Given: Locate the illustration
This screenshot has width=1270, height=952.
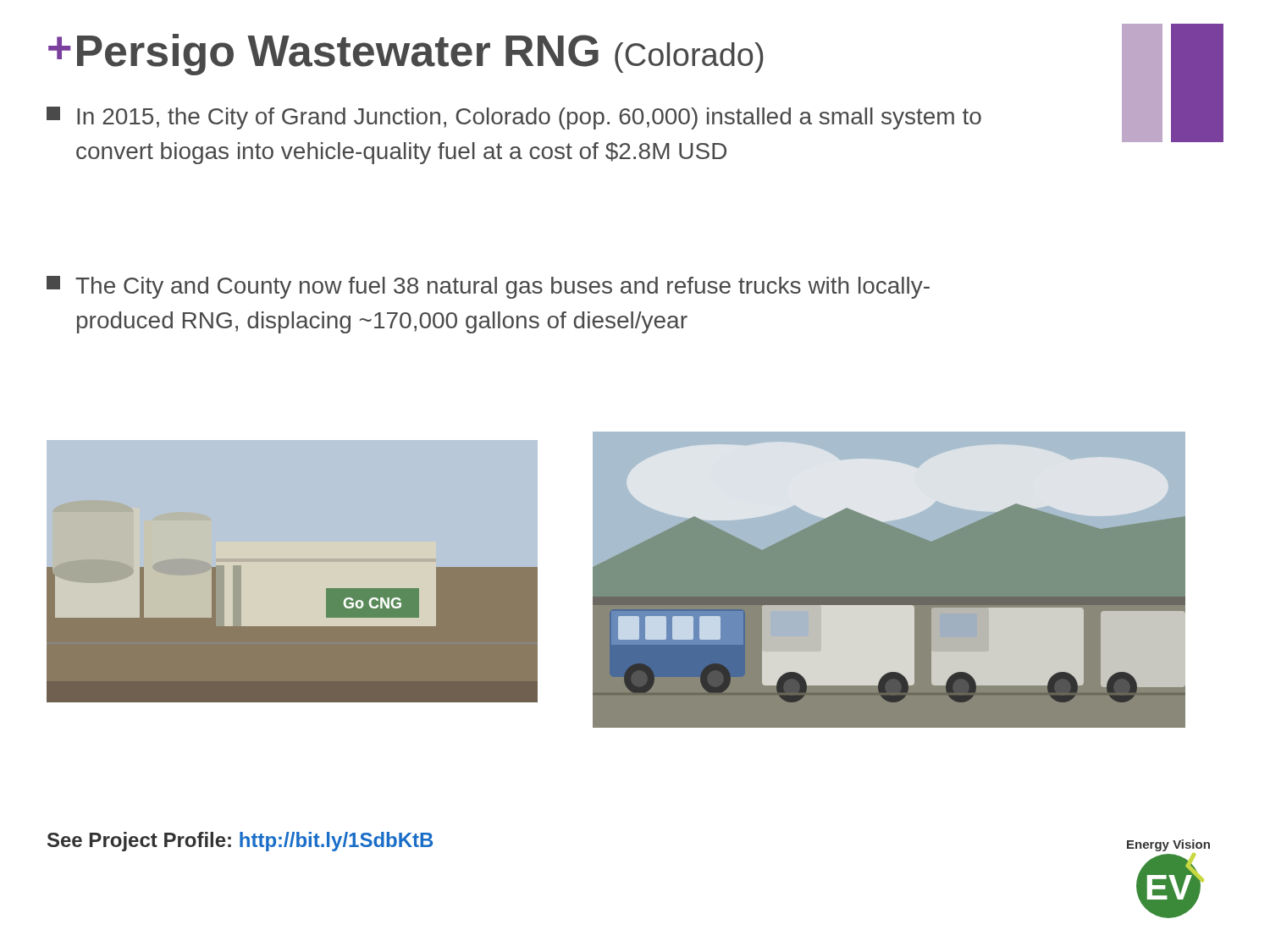Looking at the screenshot, I should pos(1173,83).
